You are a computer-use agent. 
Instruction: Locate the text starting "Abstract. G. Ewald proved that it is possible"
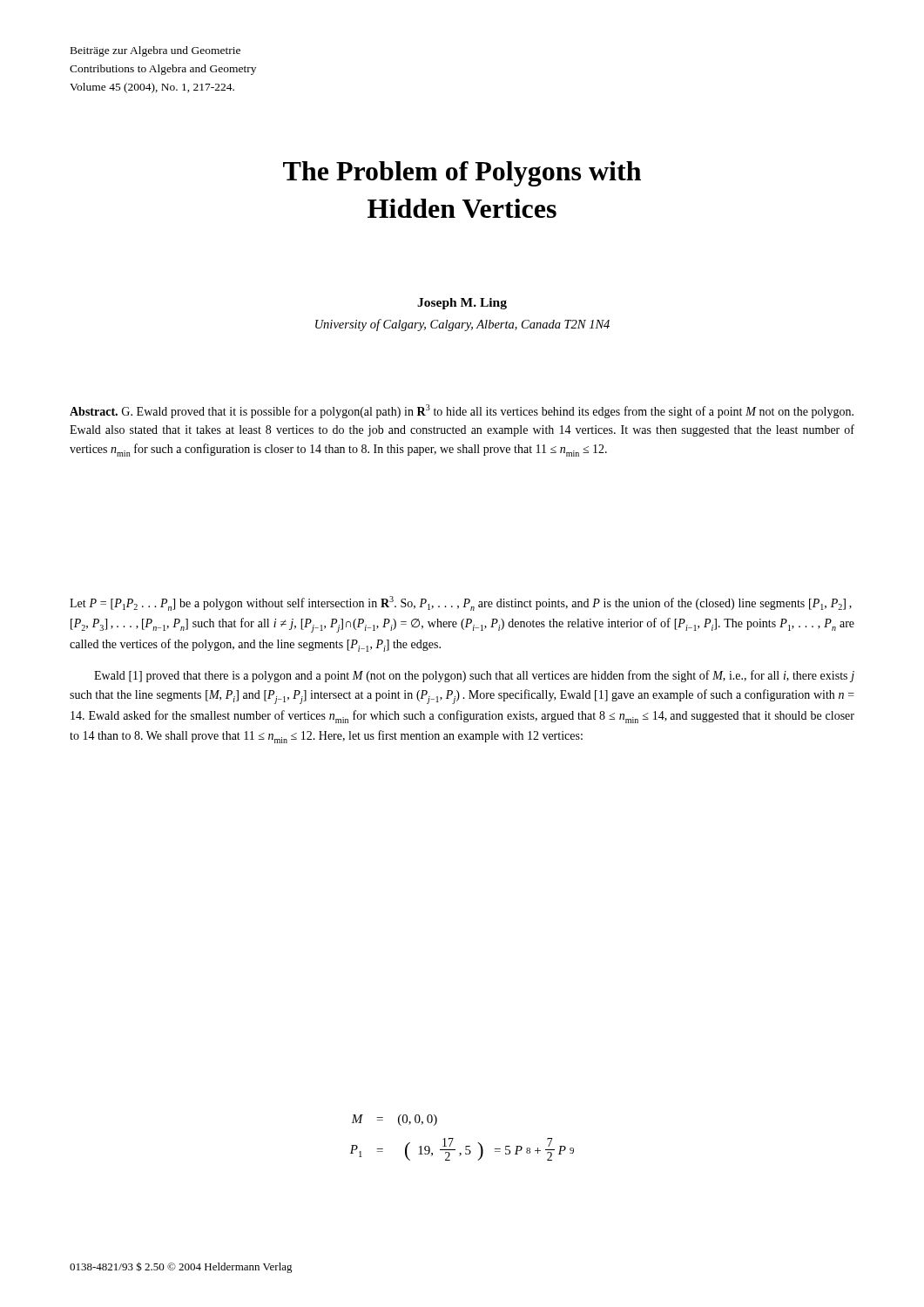tap(462, 430)
